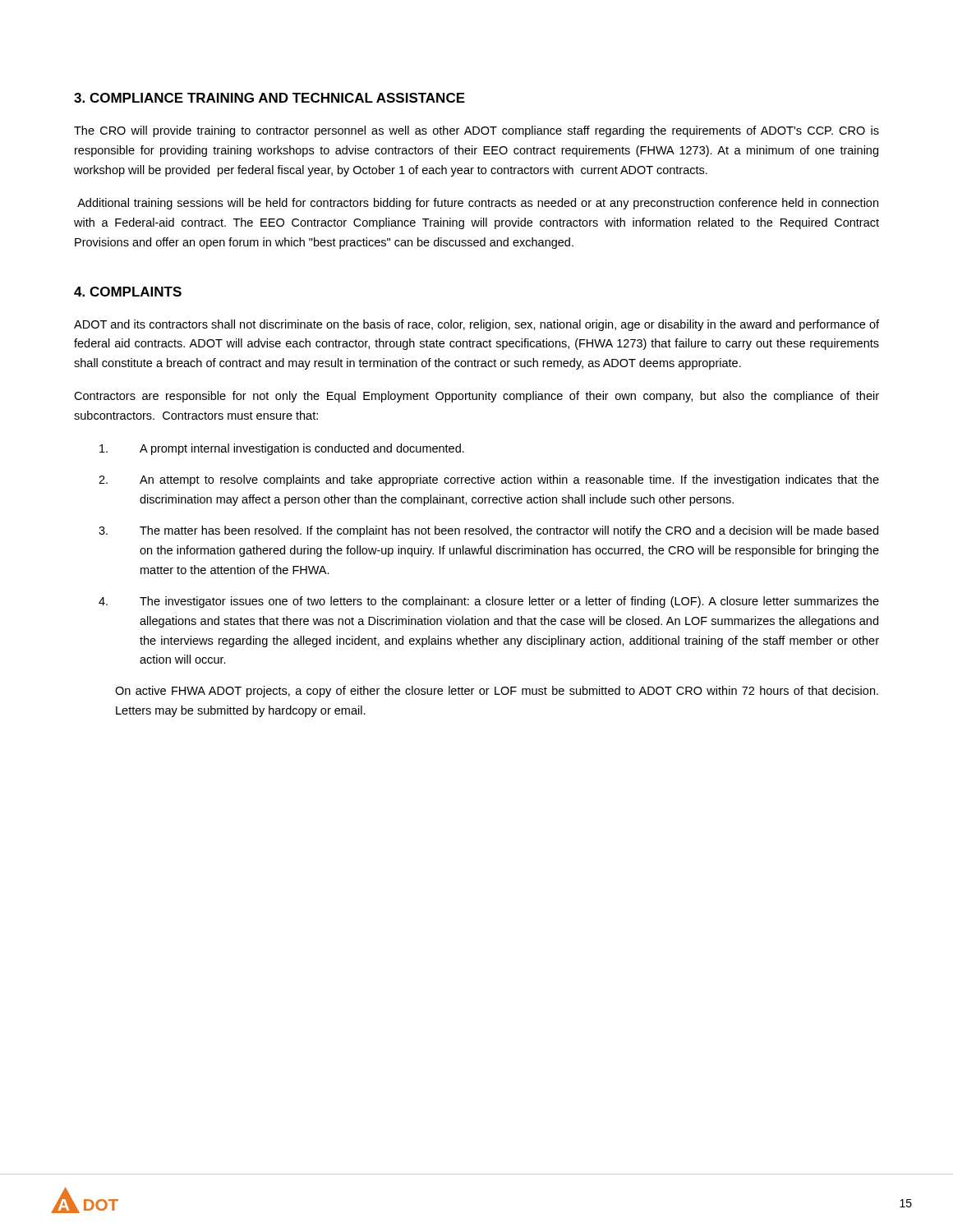
Task: Find the section header containing "4. COMPLAINTS"
Action: pos(128,292)
